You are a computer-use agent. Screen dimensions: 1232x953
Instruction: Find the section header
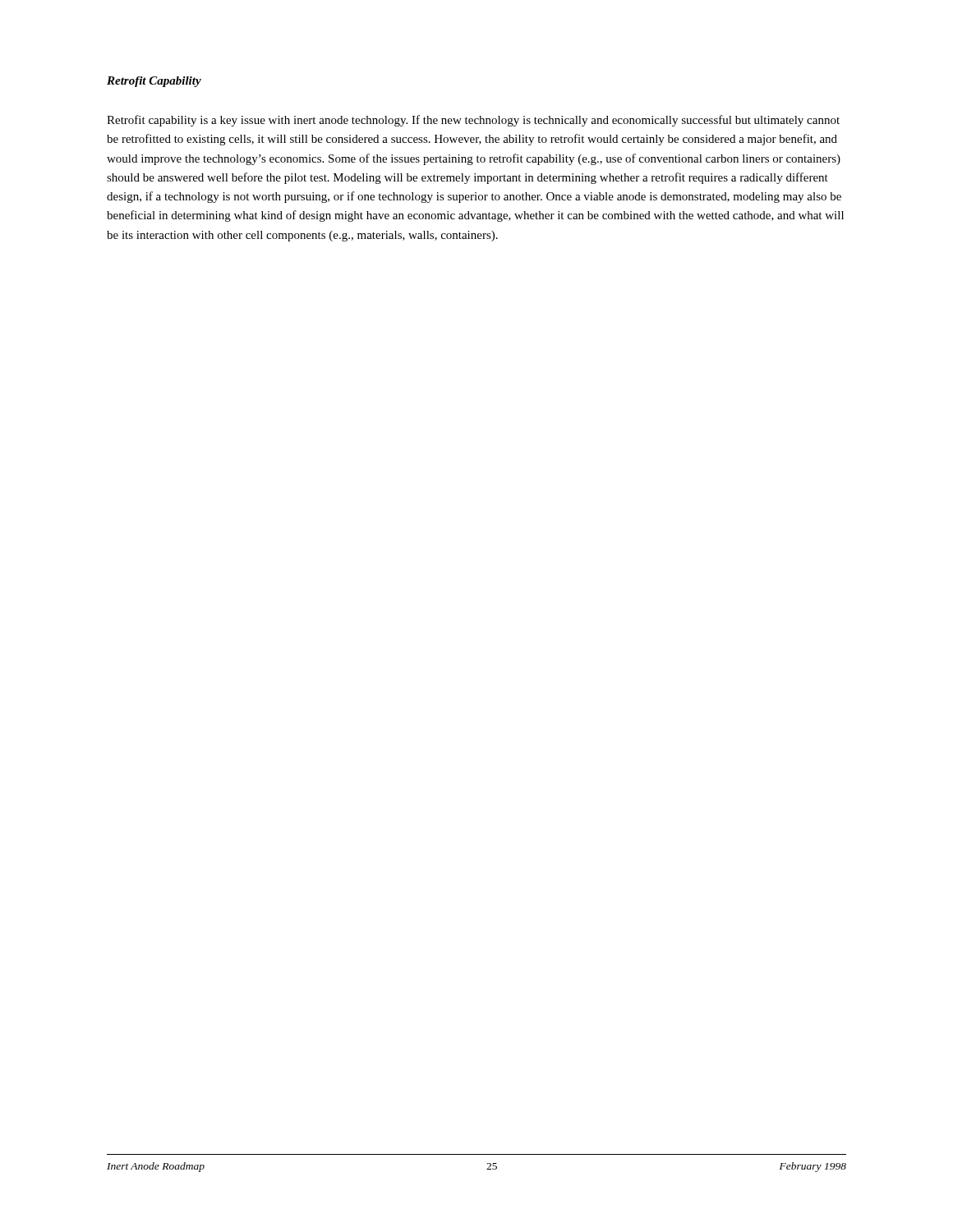[x=154, y=81]
